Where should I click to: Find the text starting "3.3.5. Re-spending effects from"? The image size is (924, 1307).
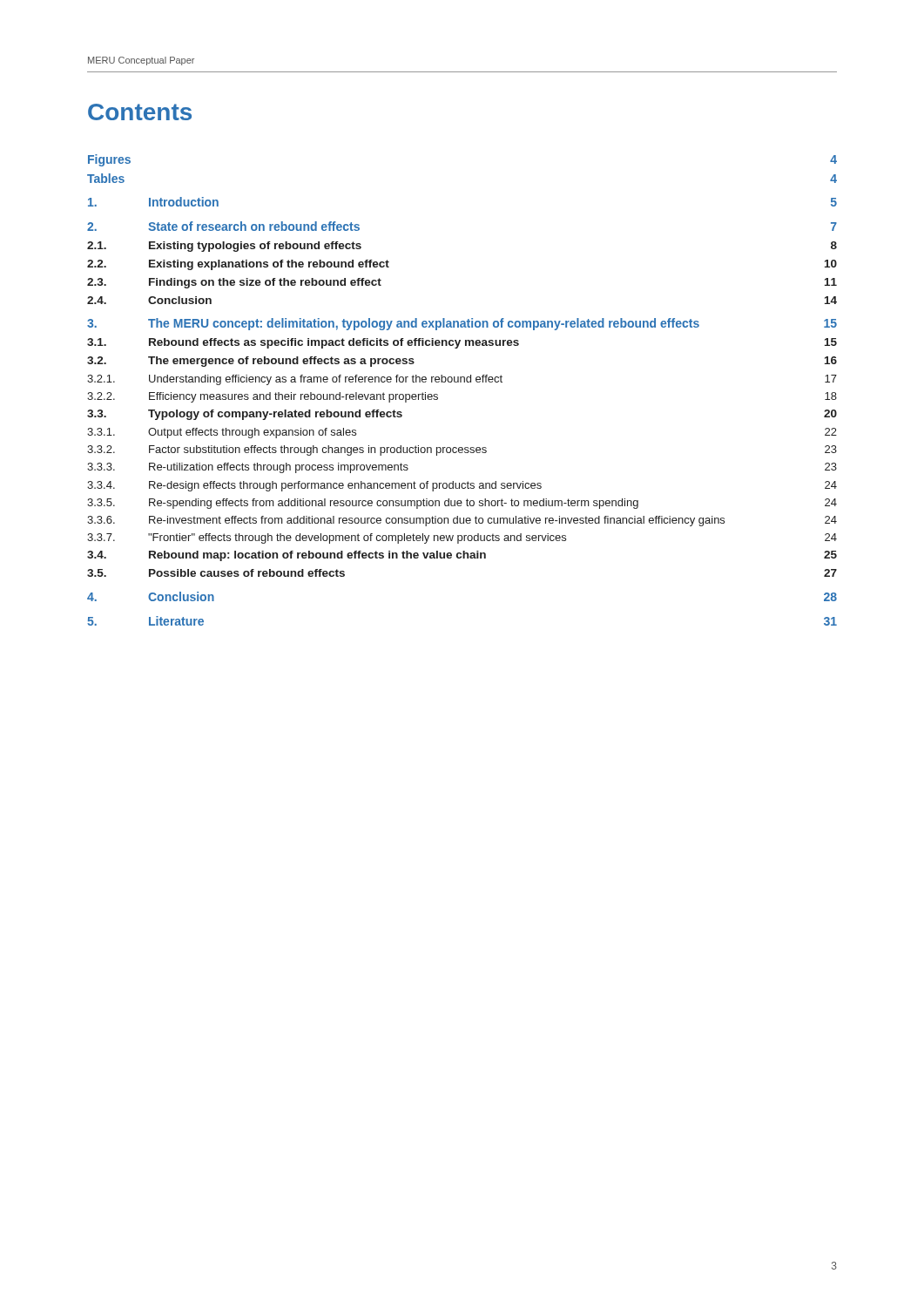coord(462,503)
